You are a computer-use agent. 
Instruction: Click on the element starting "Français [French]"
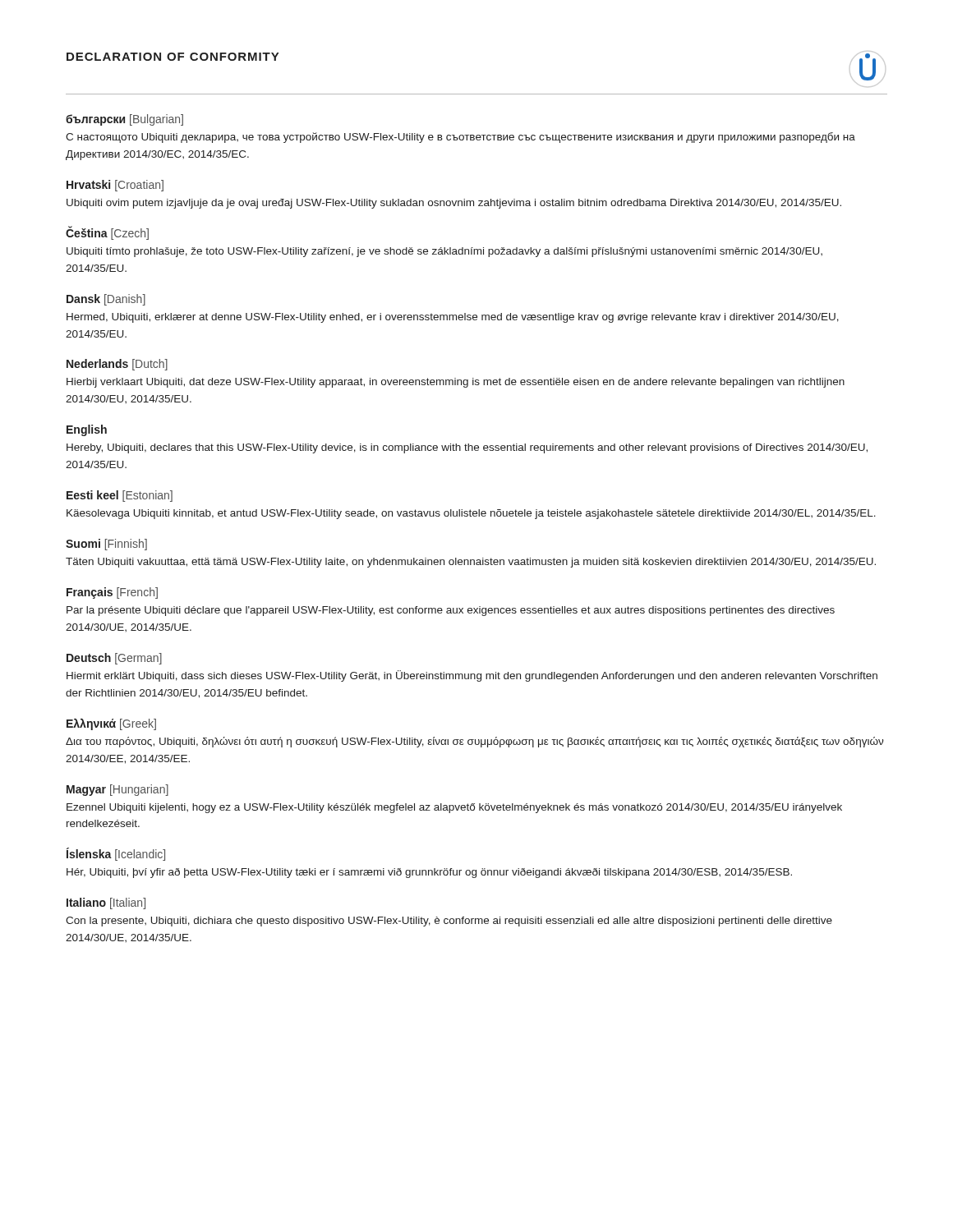[112, 593]
